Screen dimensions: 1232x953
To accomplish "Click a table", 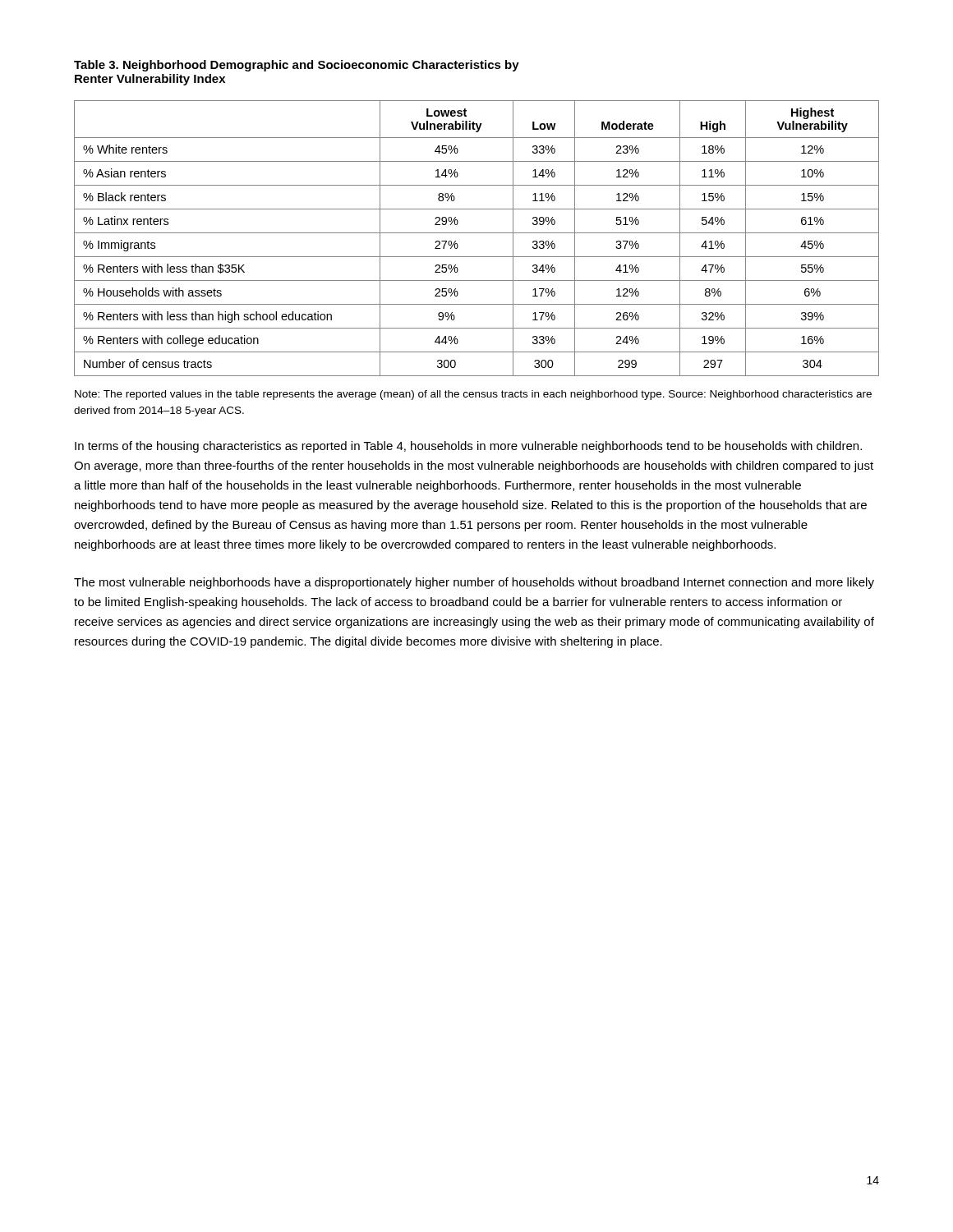I will [x=476, y=238].
